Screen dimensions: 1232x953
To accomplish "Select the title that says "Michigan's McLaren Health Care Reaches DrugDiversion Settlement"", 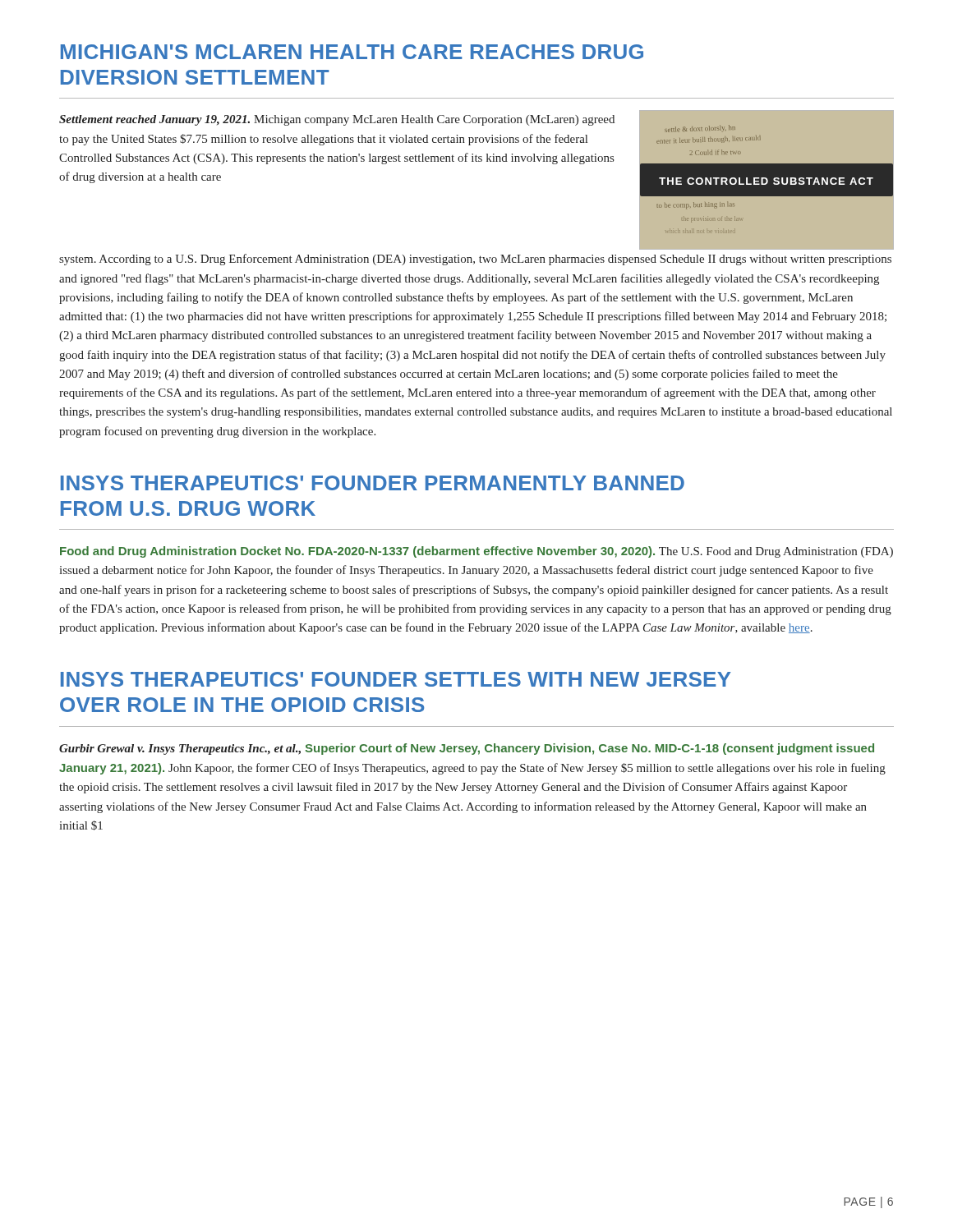I will point(476,65).
